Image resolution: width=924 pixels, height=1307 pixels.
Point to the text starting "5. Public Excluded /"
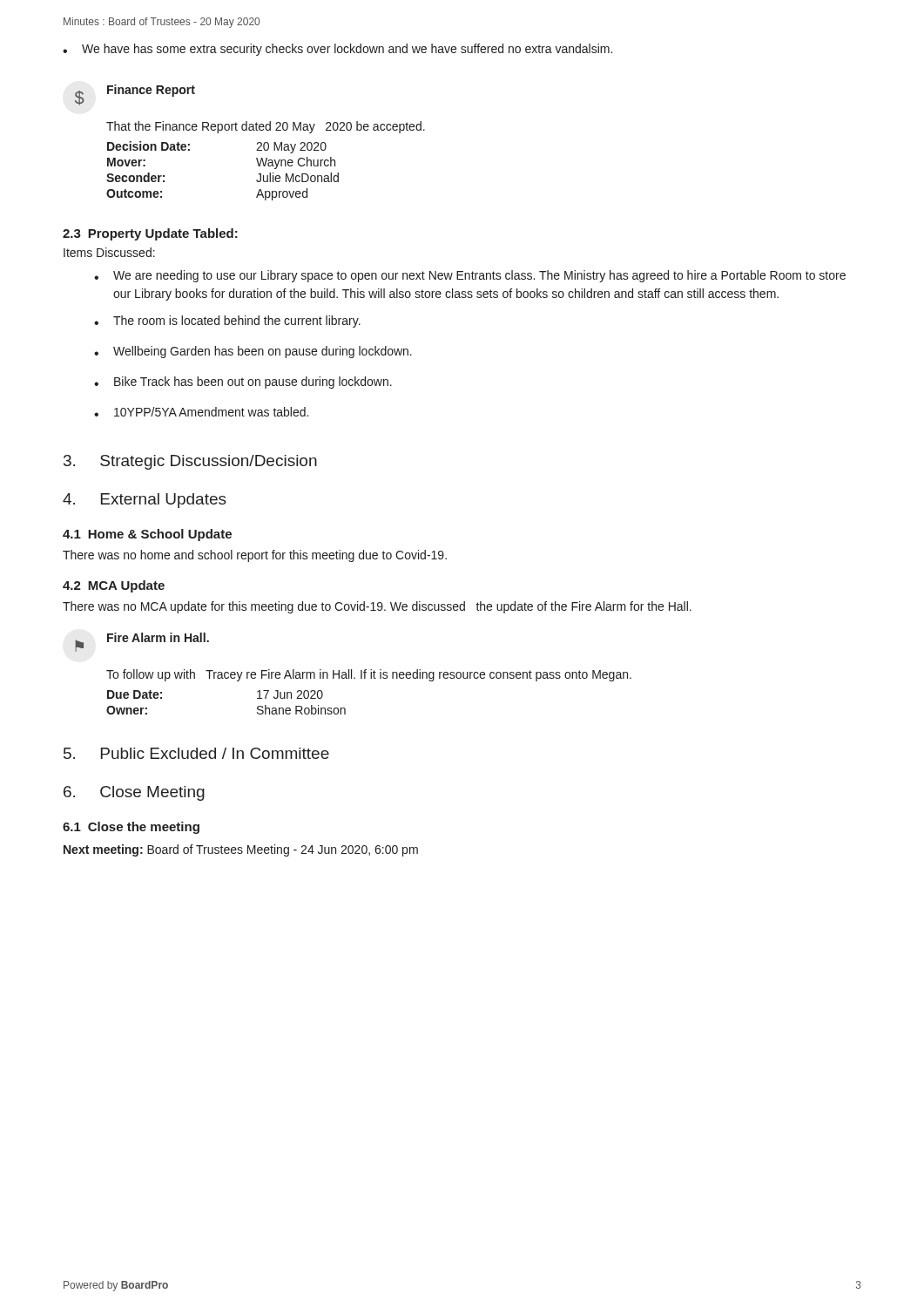[196, 753]
